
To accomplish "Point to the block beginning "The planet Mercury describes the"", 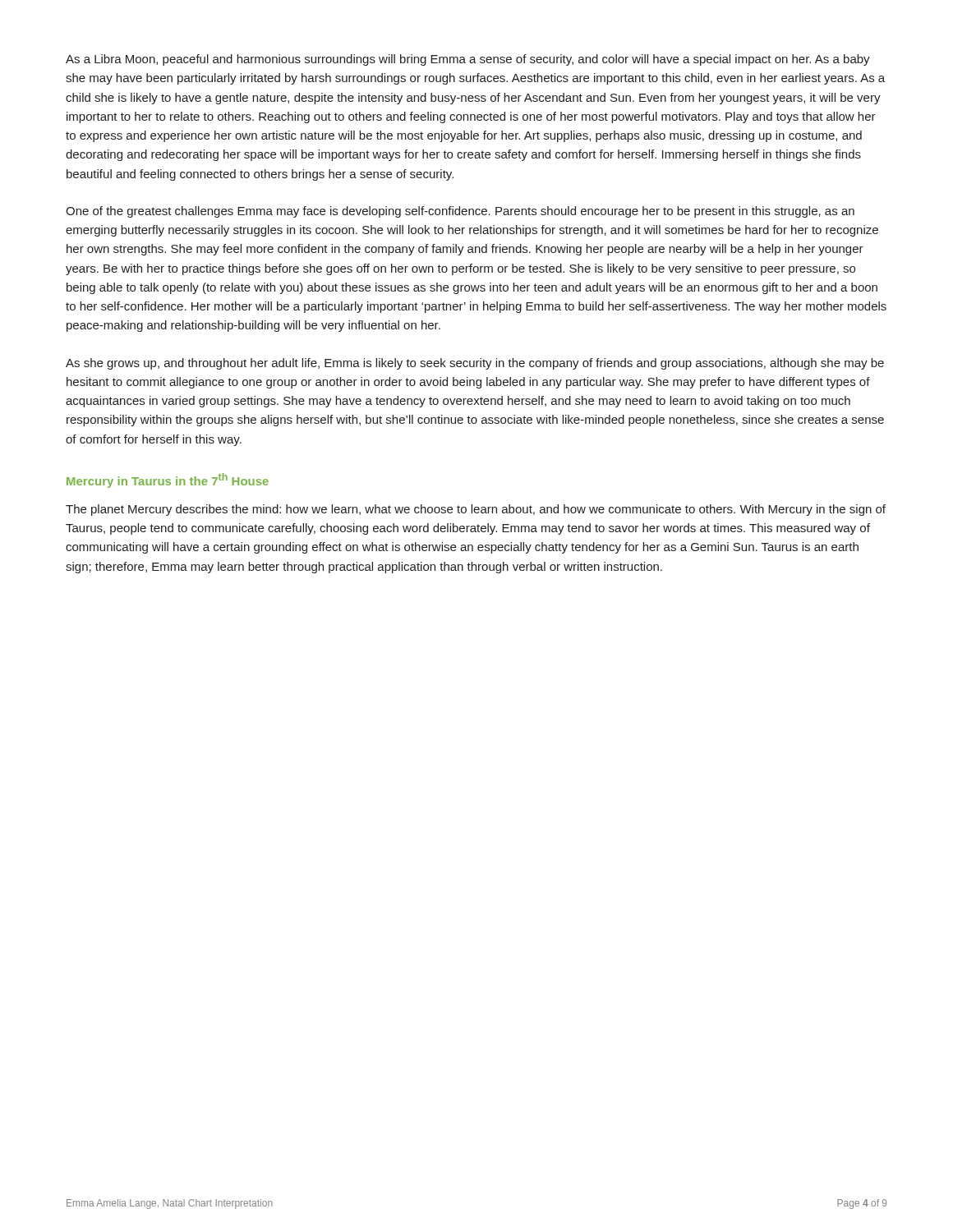I will 476,537.
